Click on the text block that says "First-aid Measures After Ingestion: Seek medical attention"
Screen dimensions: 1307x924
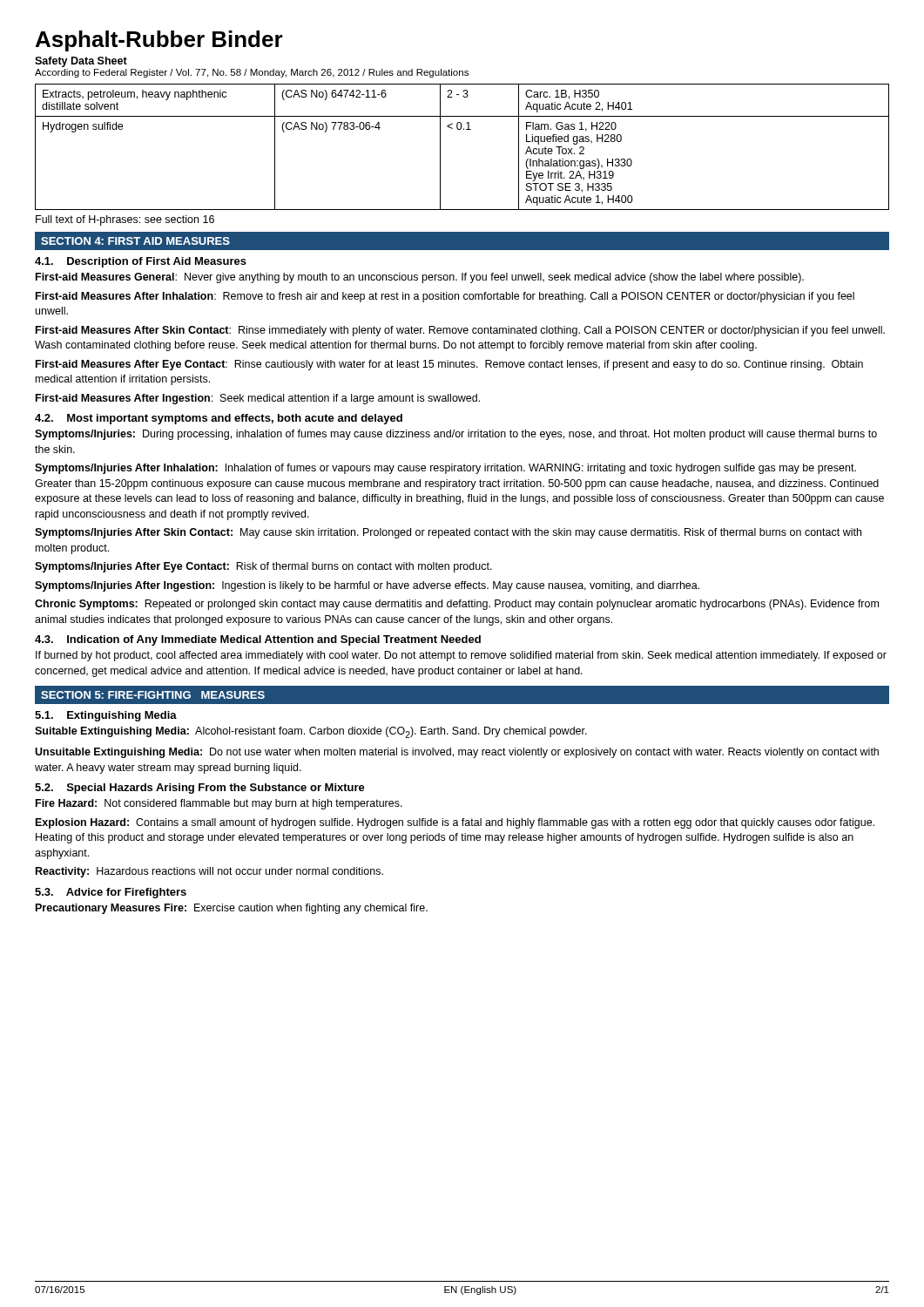point(258,398)
